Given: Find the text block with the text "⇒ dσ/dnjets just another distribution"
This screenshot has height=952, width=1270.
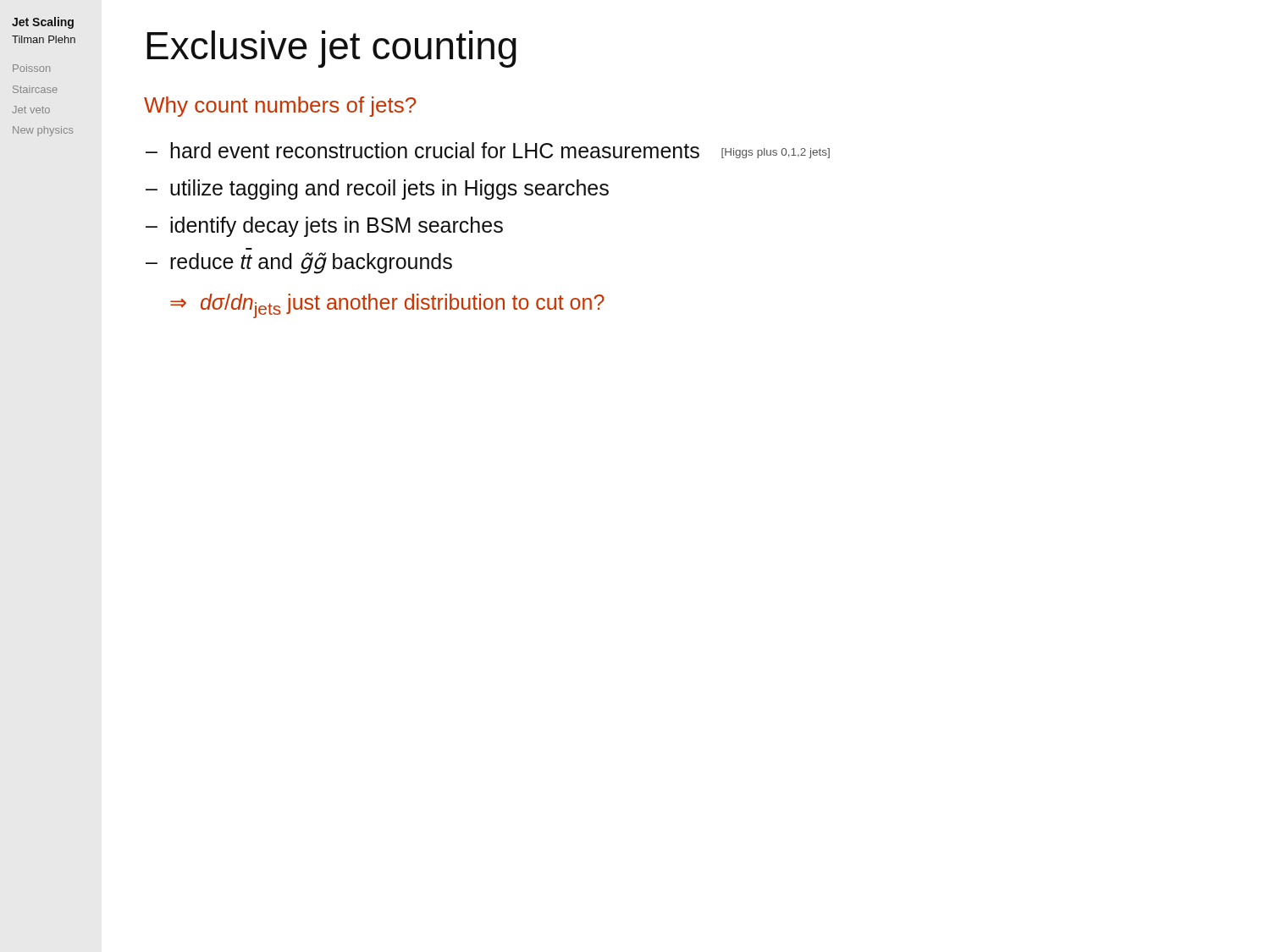Looking at the screenshot, I should pos(387,304).
